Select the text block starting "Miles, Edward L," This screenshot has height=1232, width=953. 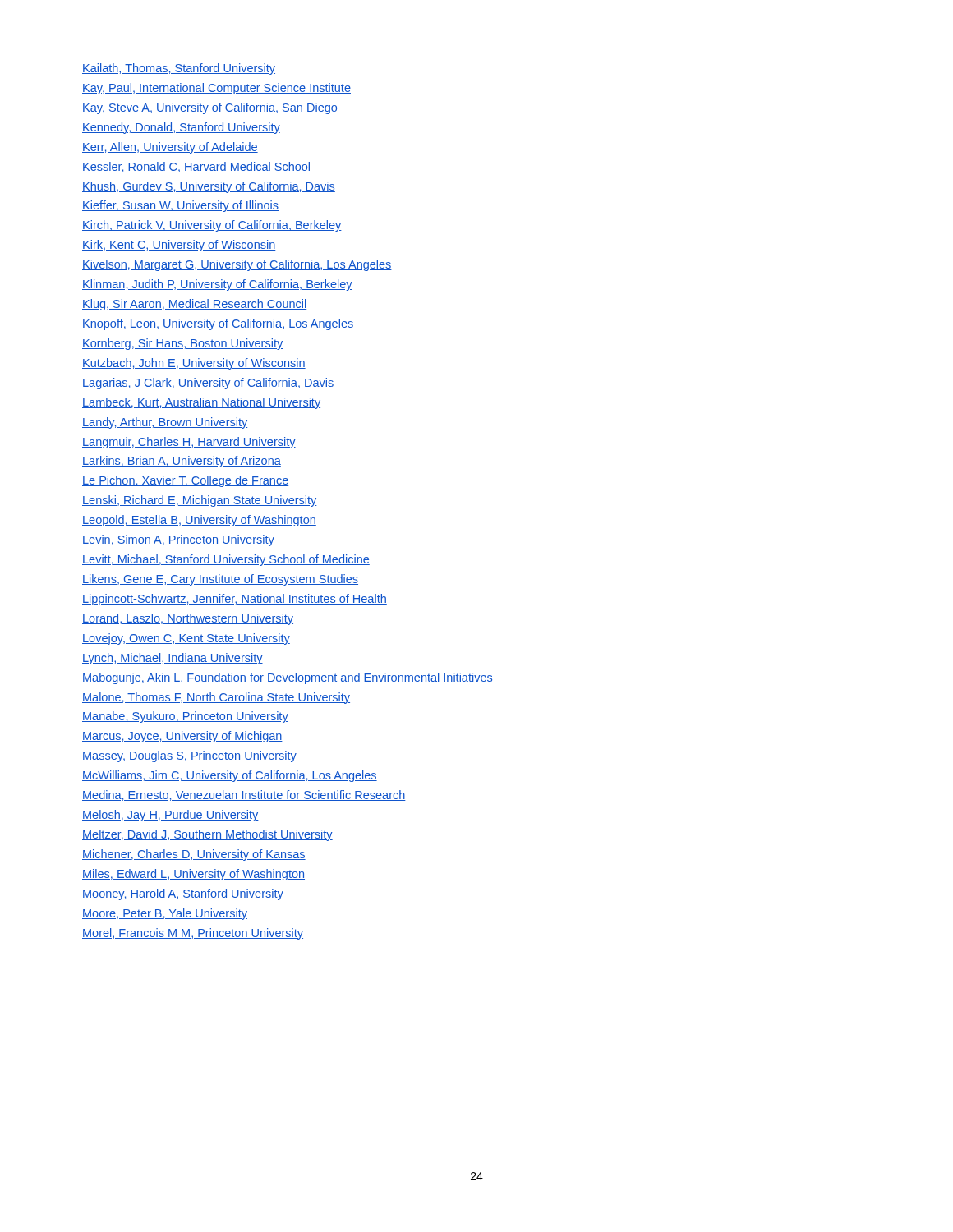click(x=193, y=875)
